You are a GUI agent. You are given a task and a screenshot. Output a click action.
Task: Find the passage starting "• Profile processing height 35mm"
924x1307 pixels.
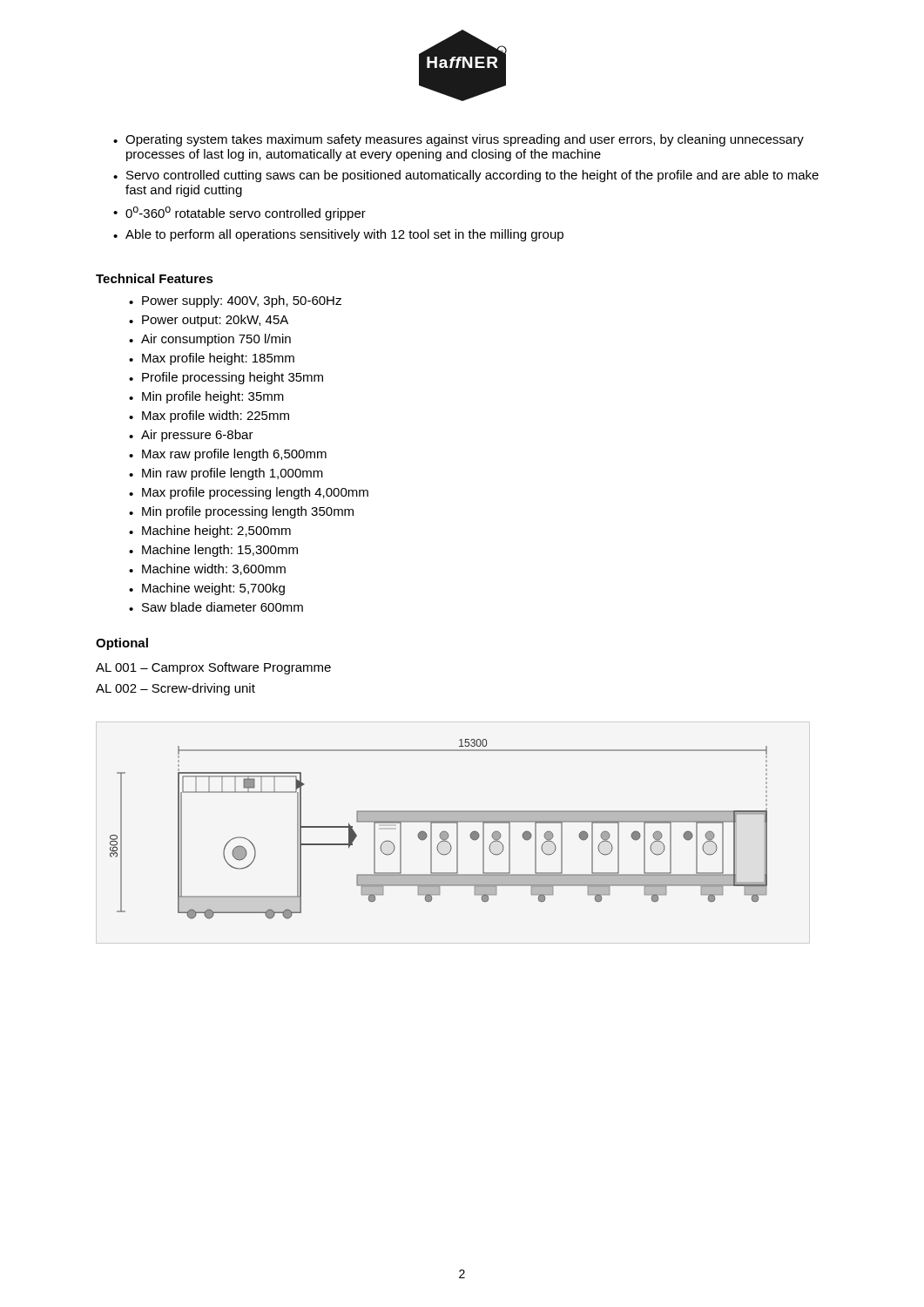coord(226,378)
